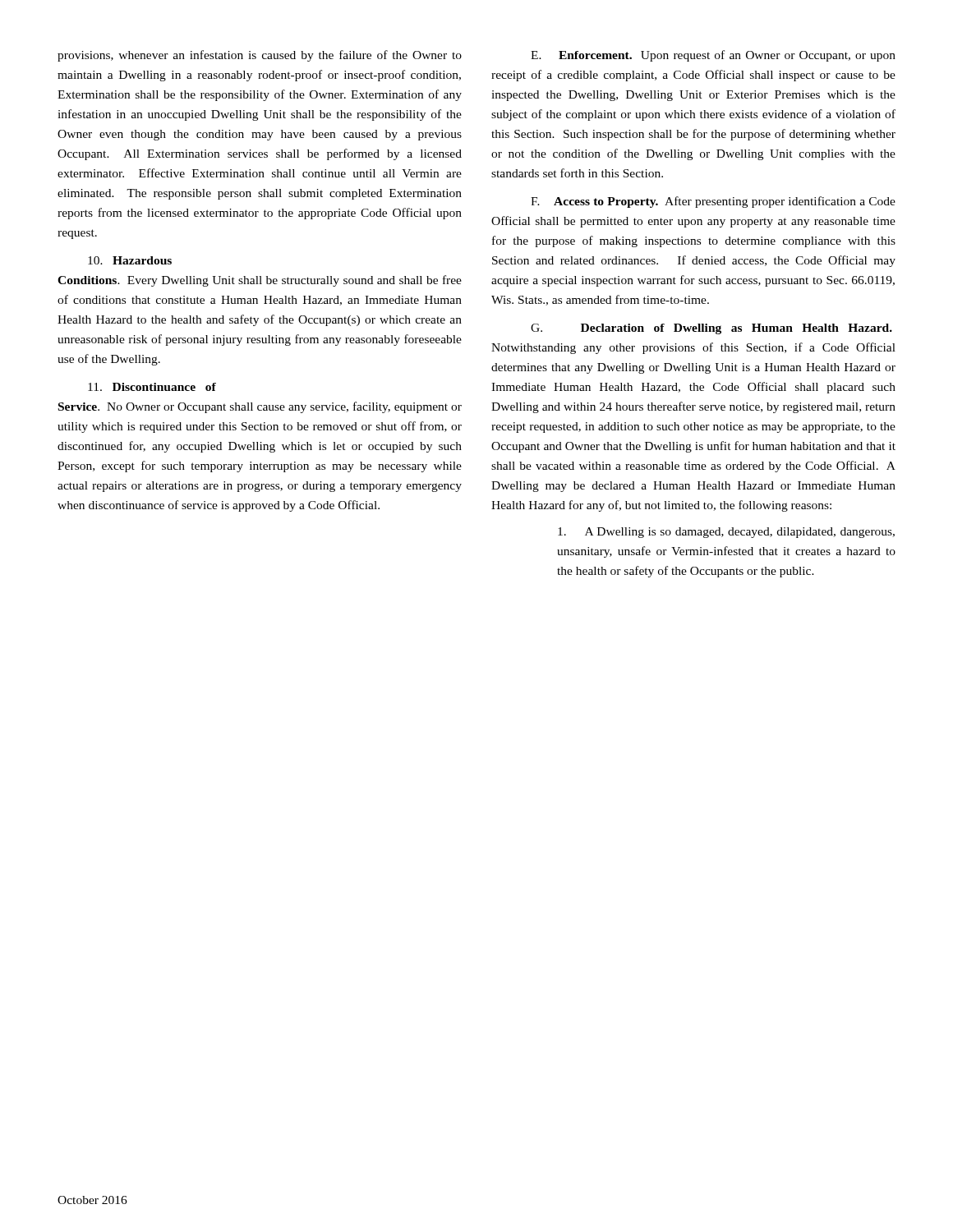Click on the text starting "Conditions. Every Dwelling"
The width and height of the screenshot is (953, 1232).
pos(260,320)
